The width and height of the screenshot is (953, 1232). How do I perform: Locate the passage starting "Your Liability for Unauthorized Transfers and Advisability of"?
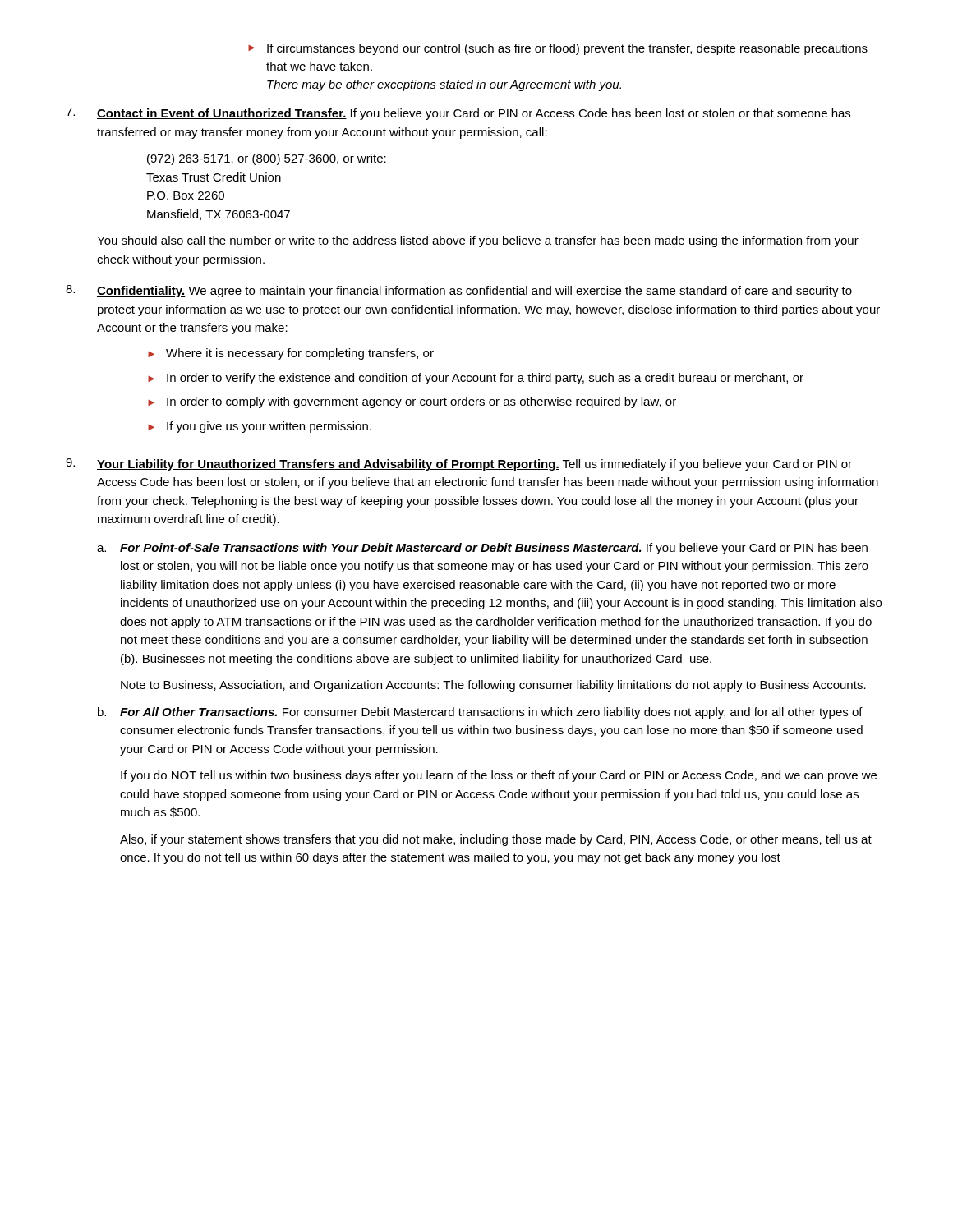[328, 463]
